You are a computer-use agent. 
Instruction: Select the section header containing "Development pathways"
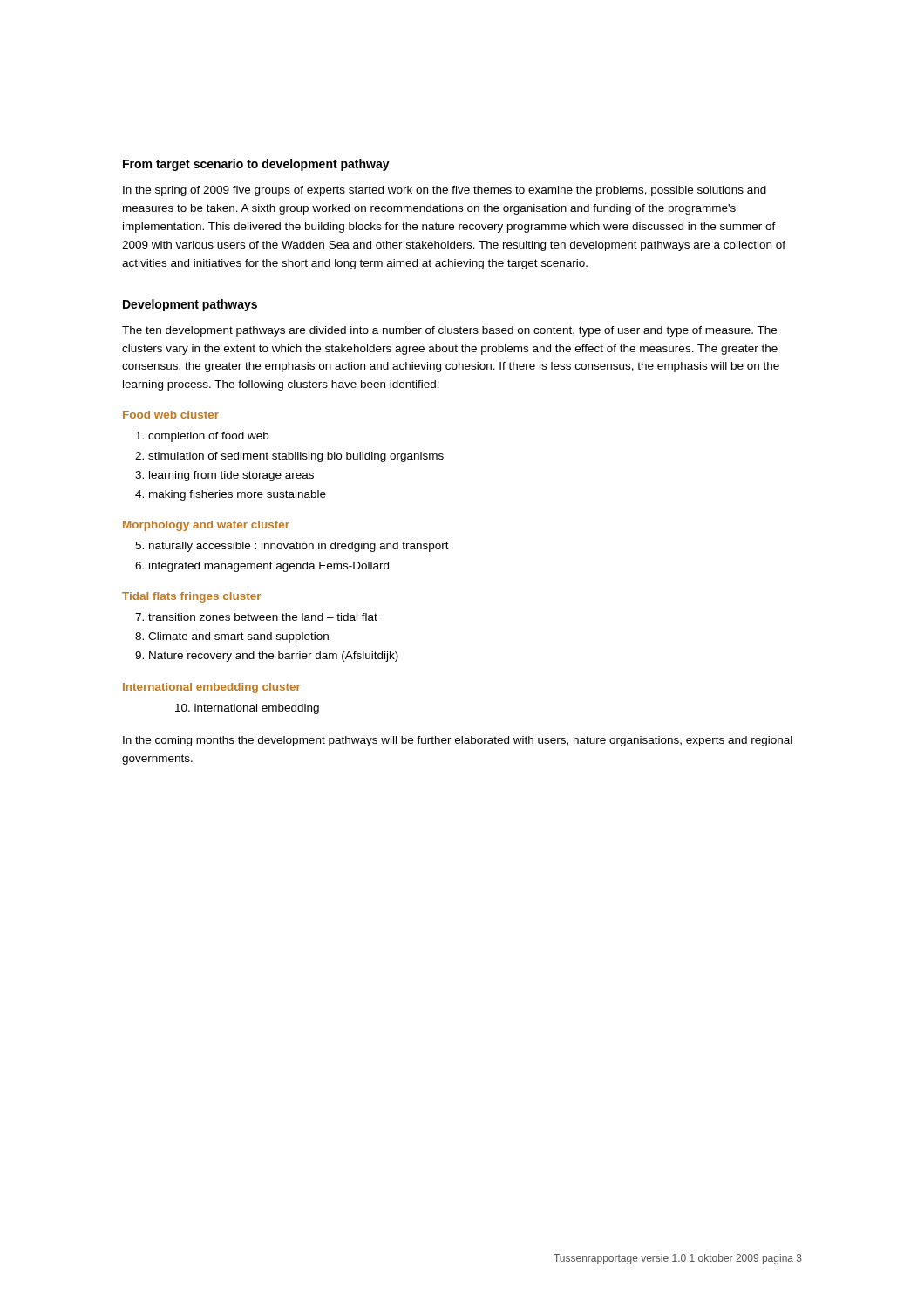190,304
